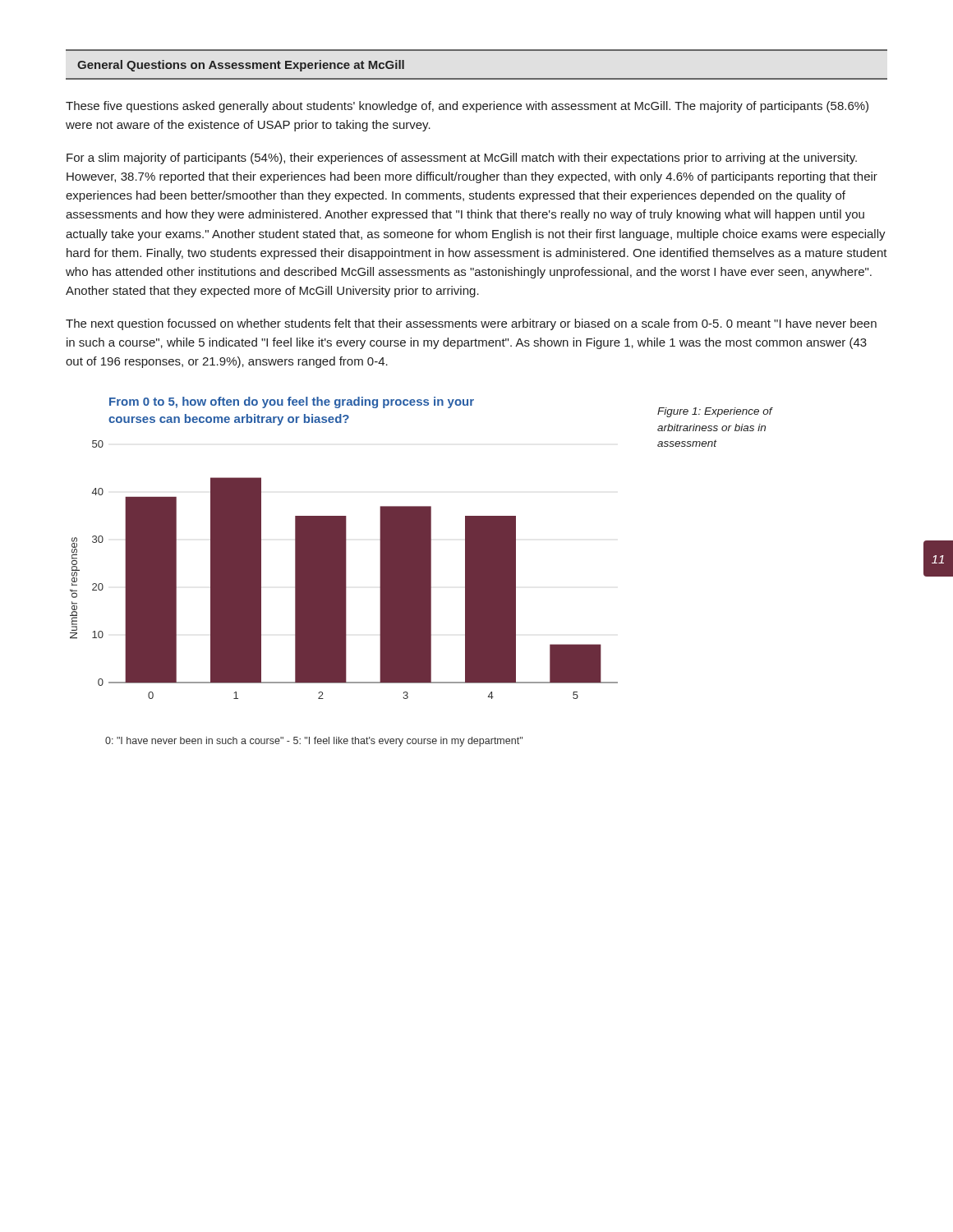Select the bar chart
This screenshot has width=953, height=1232.
(x=349, y=584)
